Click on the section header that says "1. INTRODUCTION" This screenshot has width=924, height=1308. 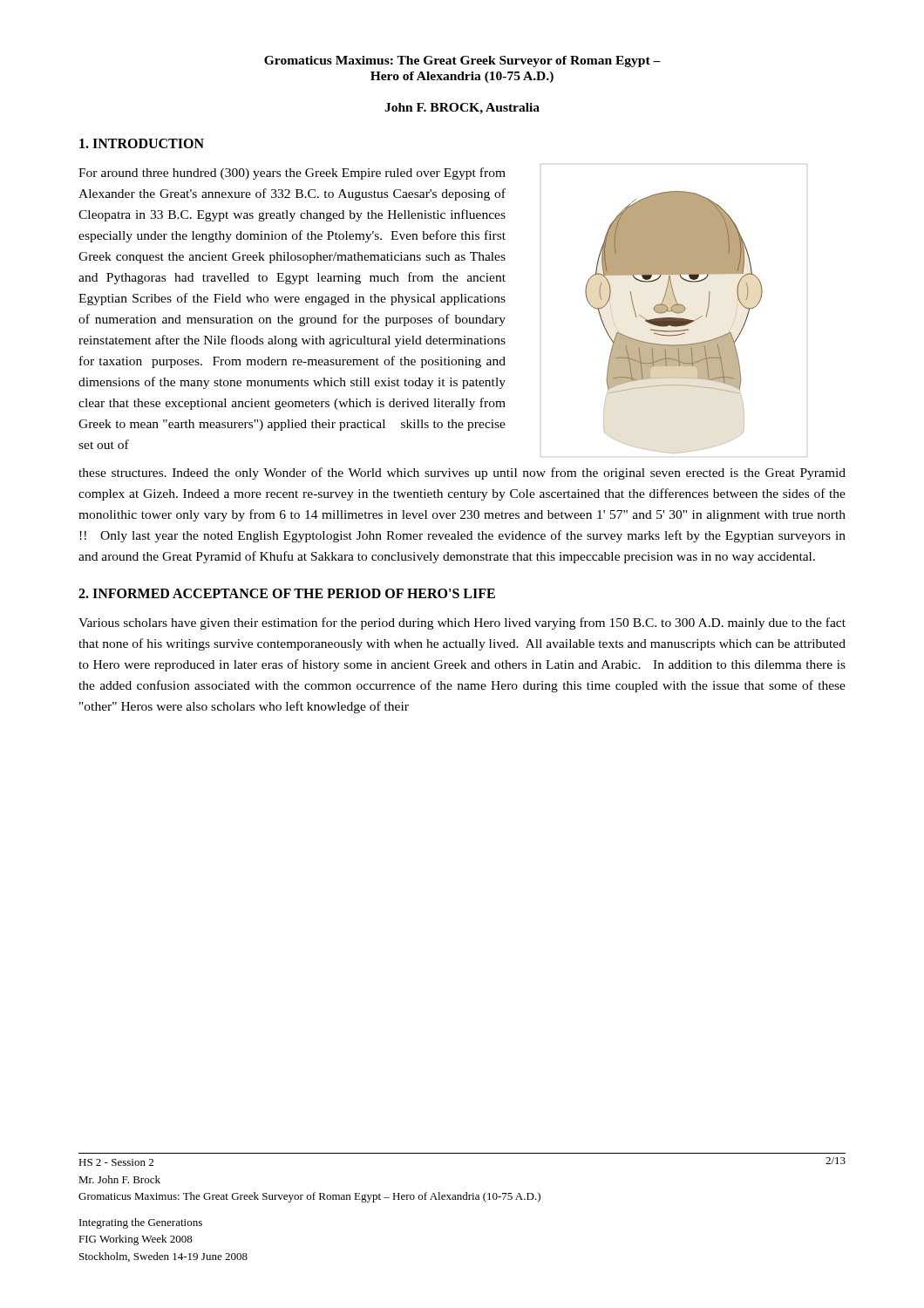click(x=141, y=143)
